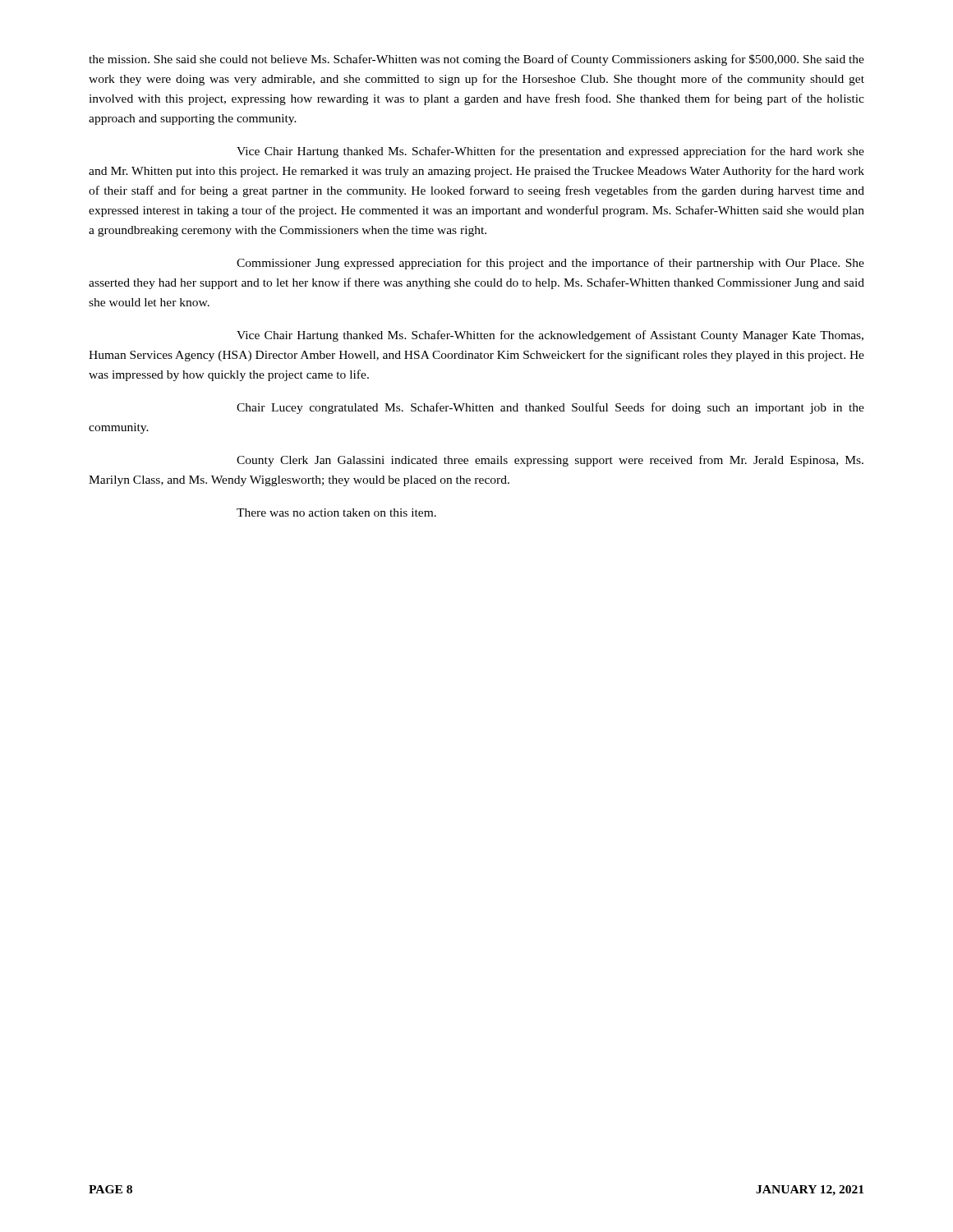Image resolution: width=953 pixels, height=1232 pixels.
Task: Navigate to the region starting "Chair Lucey congratulated Ms. Schafer-Whitten"
Action: coord(476,417)
